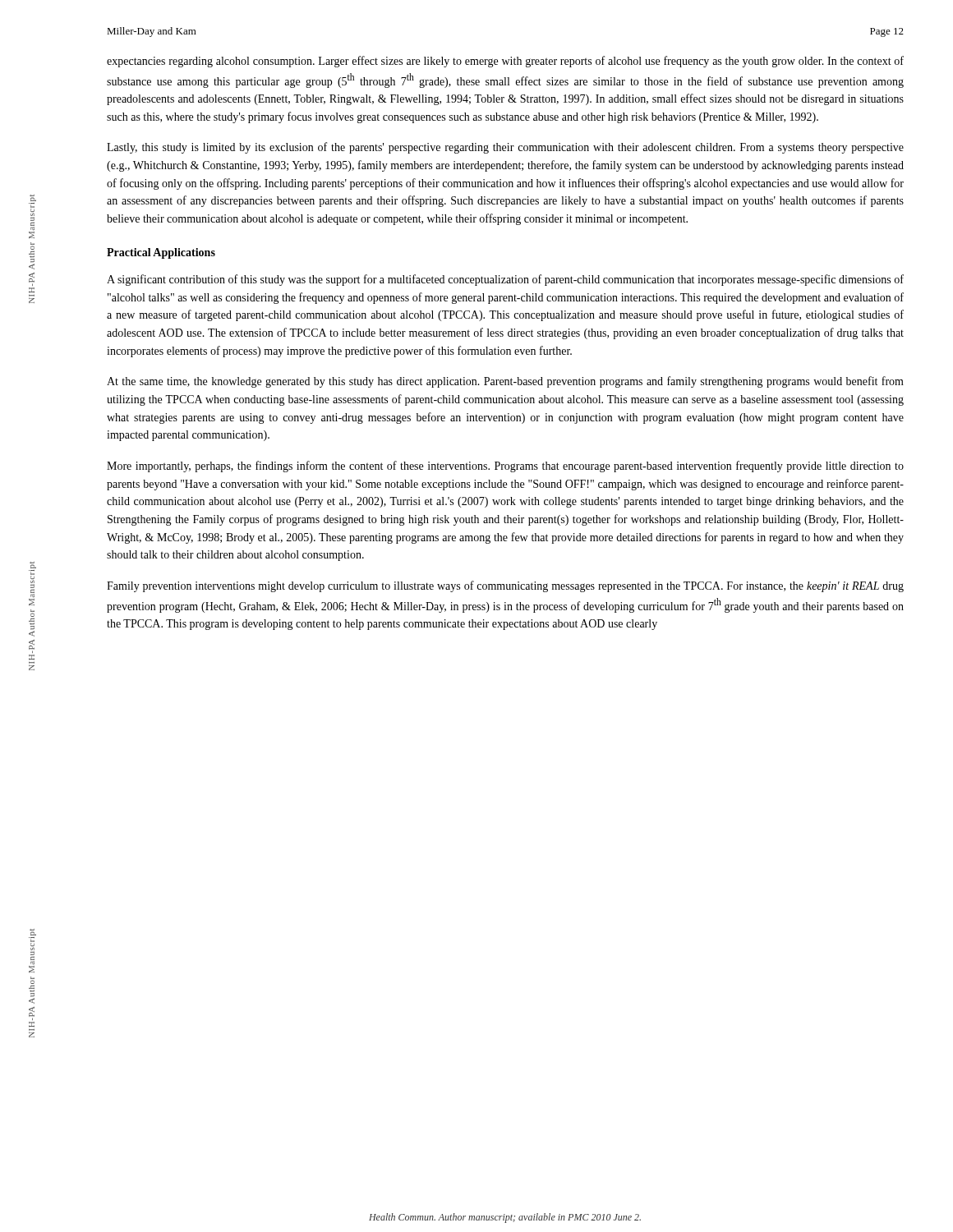Find the section header that says "Practical Applications"

coord(161,252)
